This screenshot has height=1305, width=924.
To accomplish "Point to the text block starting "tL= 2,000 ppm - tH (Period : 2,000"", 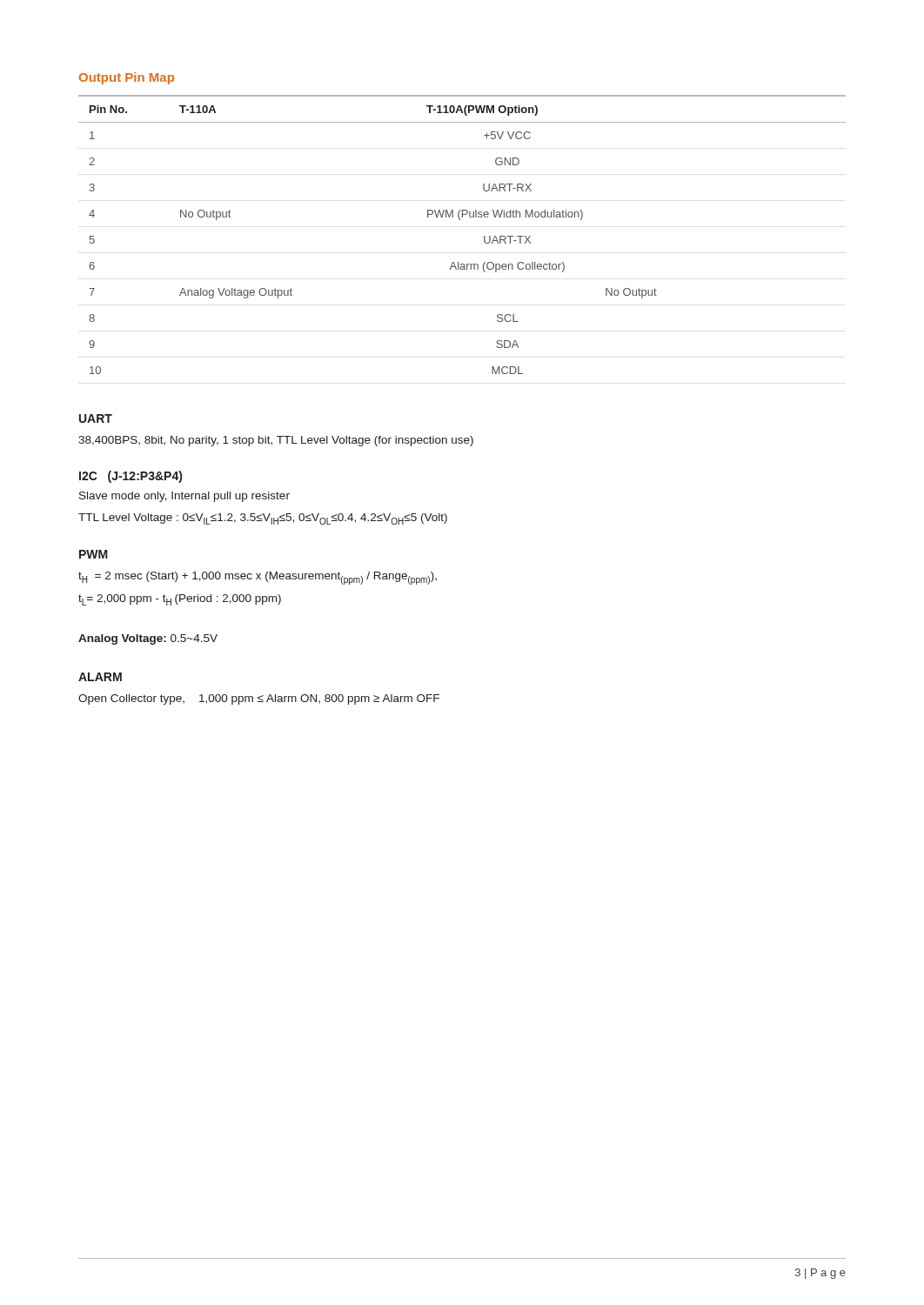I will pyautogui.click(x=180, y=599).
